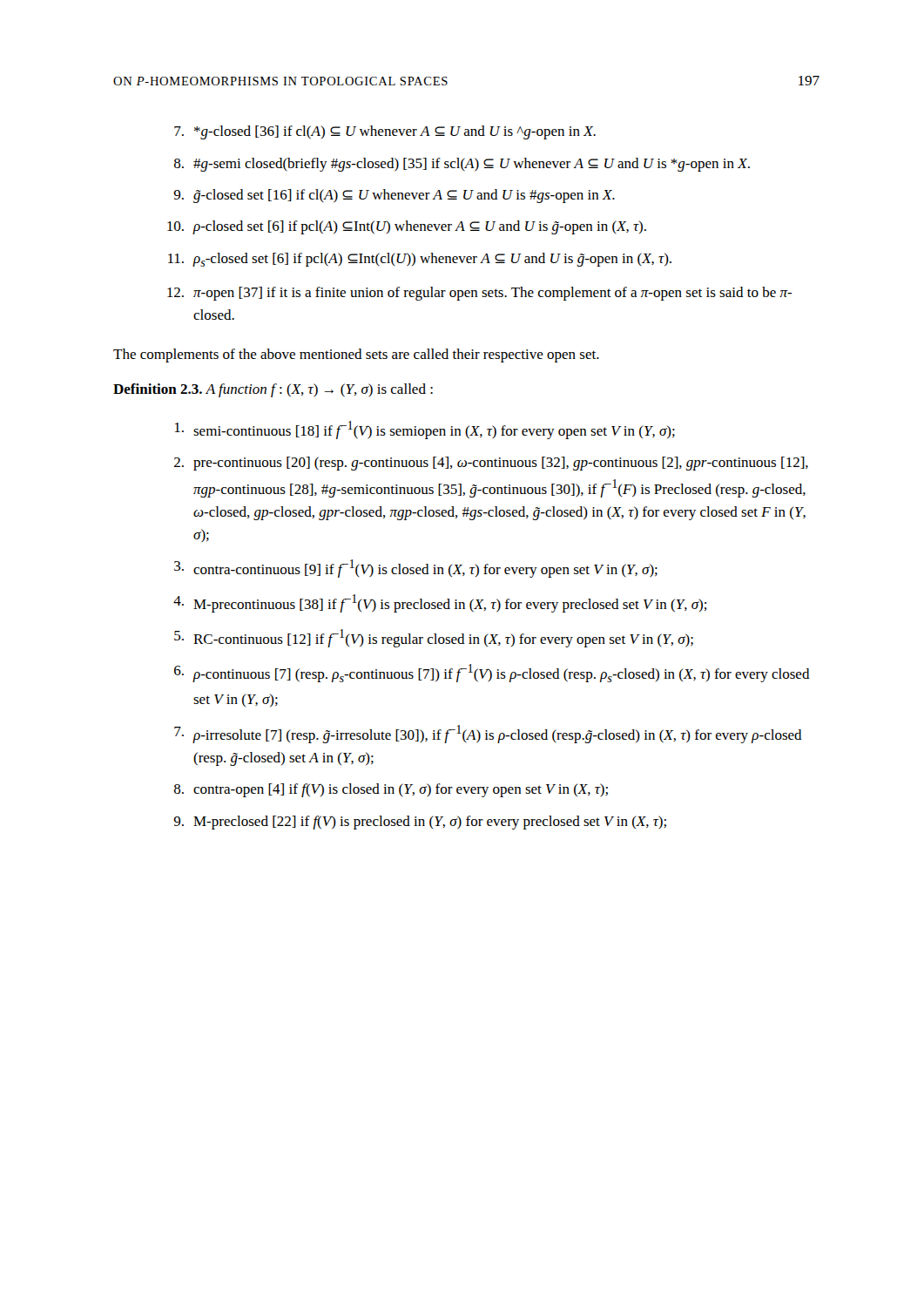Screen dimensions: 1307x924
Task: Click the passage that begins "8. #g-semi closed(briefly"
Action: pos(487,164)
